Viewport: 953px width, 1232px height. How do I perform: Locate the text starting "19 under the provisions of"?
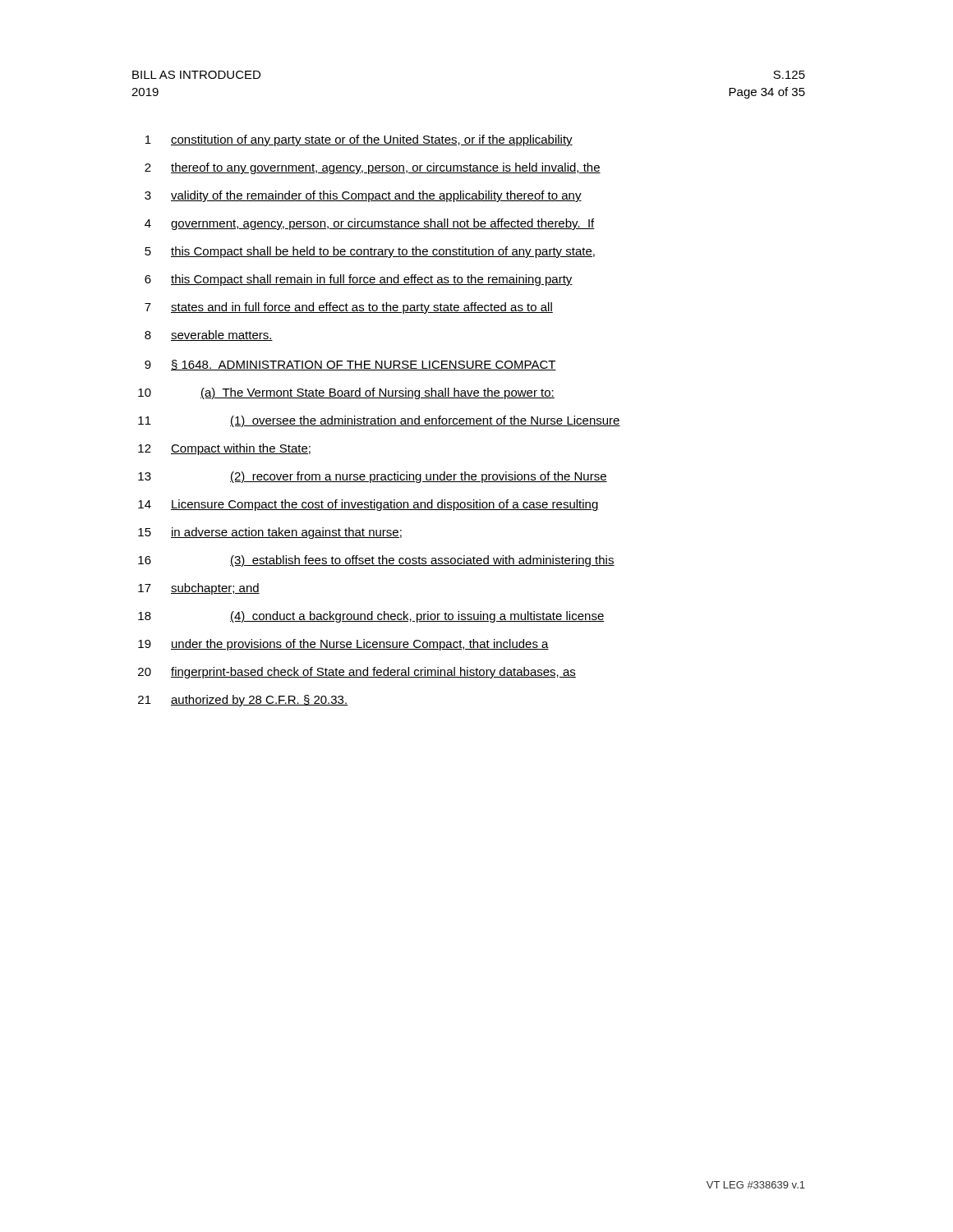(x=468, y=644)
